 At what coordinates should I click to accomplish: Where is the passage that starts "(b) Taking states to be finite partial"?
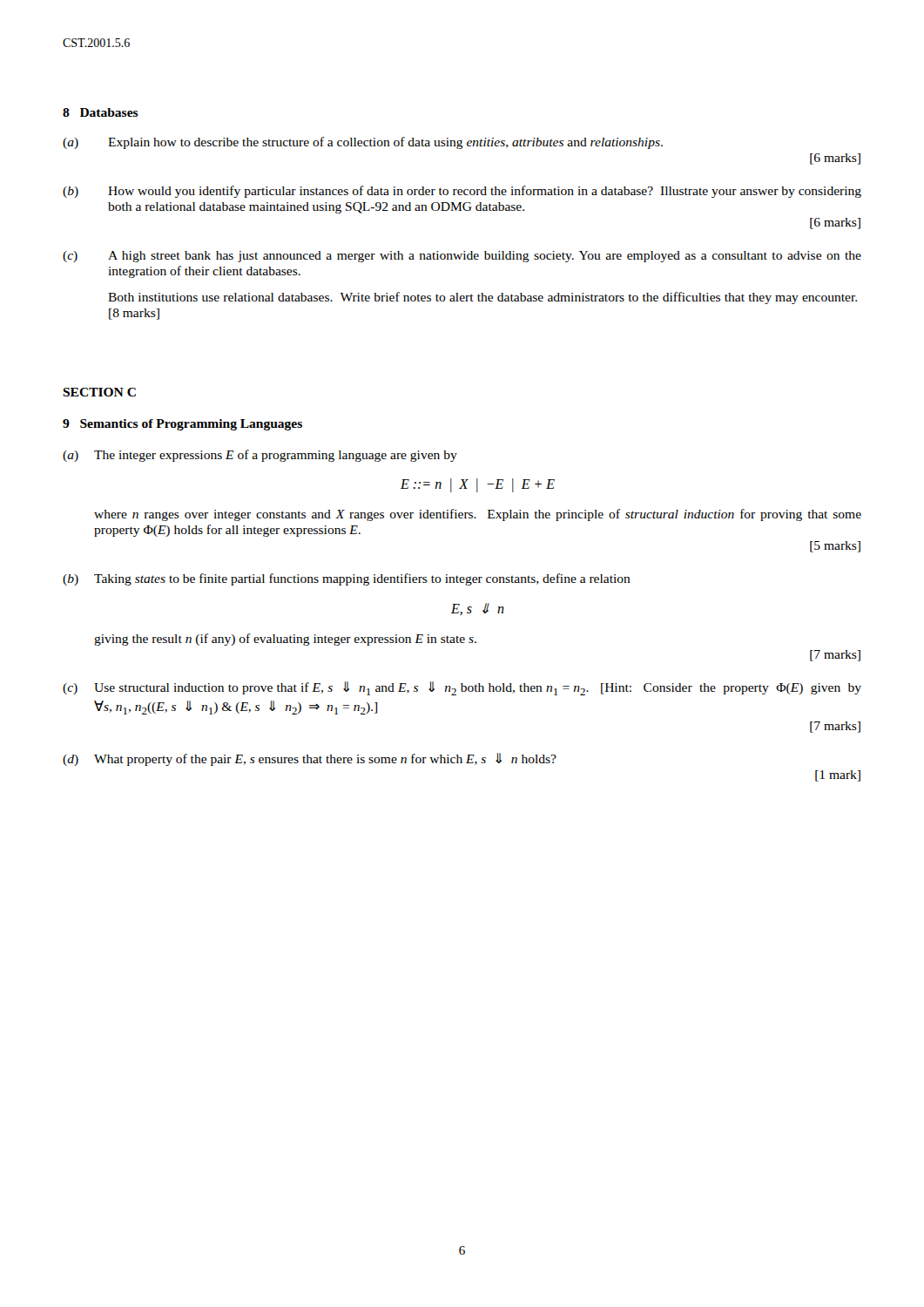(x=462, y=617)
